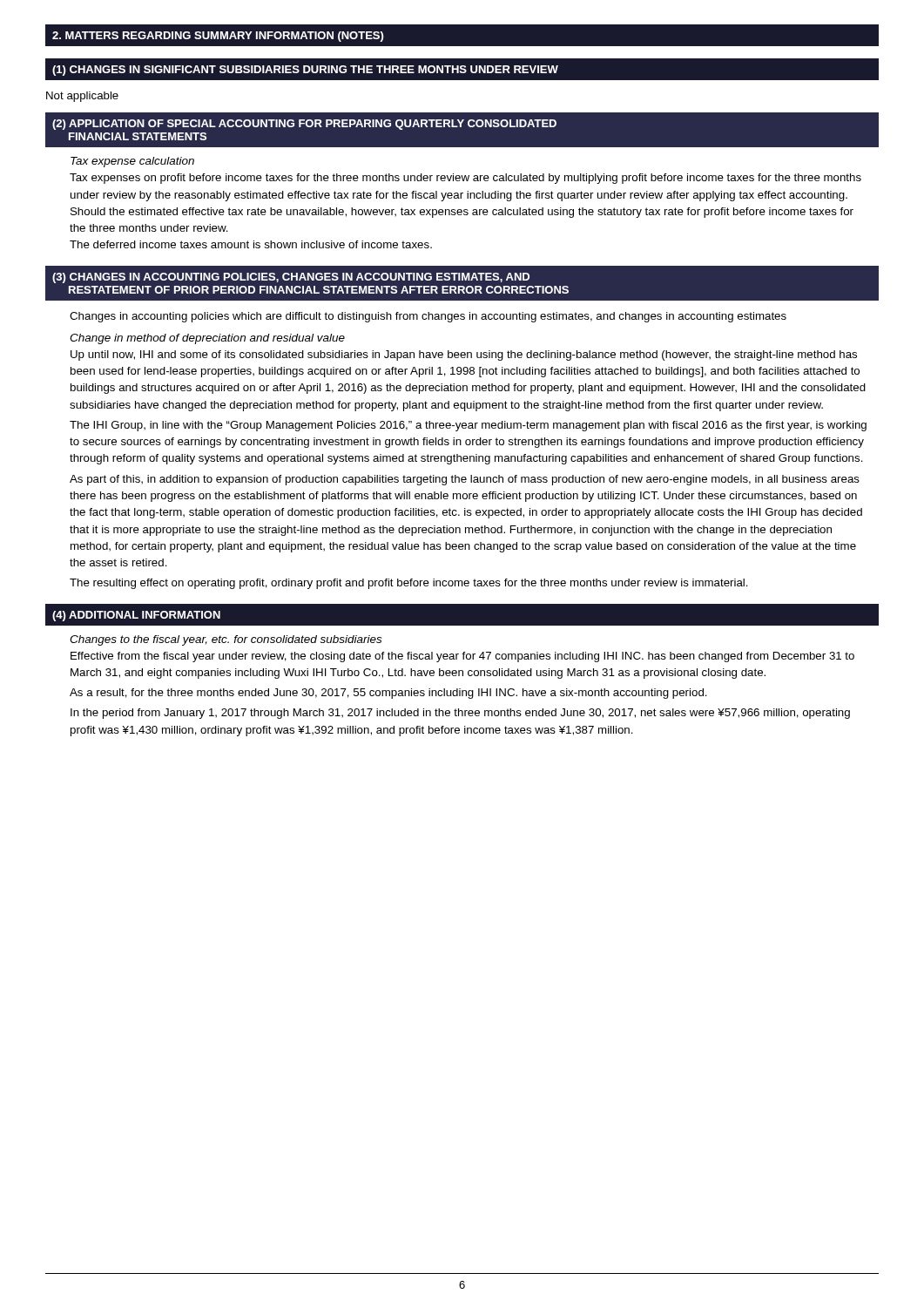Viewport: 924px width, 1307px height.
Task: Find the text block that says "Changes to the fiscal year, etc. for"
Action: point(226,639)
